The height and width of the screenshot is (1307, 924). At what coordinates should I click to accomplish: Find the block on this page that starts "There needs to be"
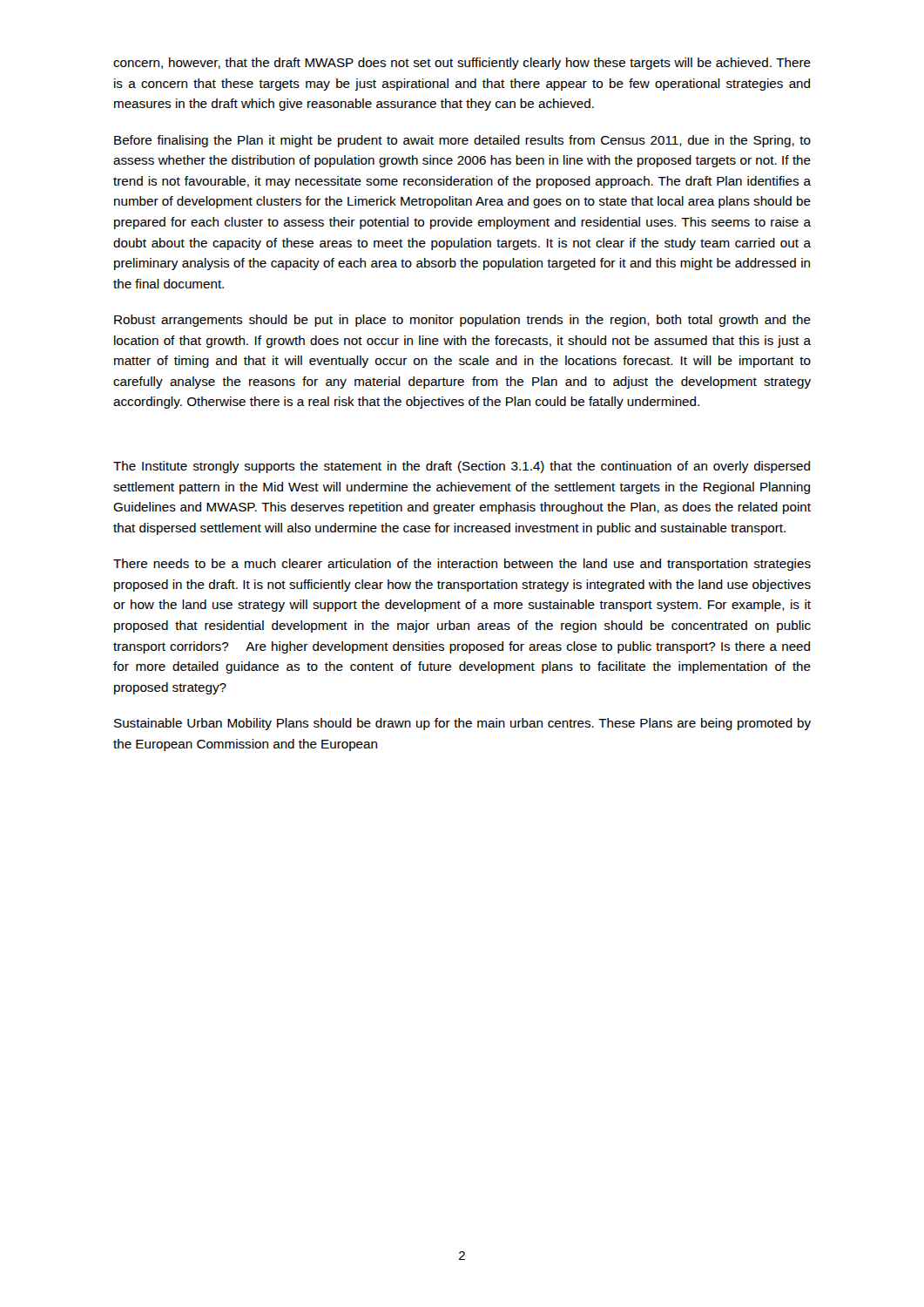coord(462,625)
